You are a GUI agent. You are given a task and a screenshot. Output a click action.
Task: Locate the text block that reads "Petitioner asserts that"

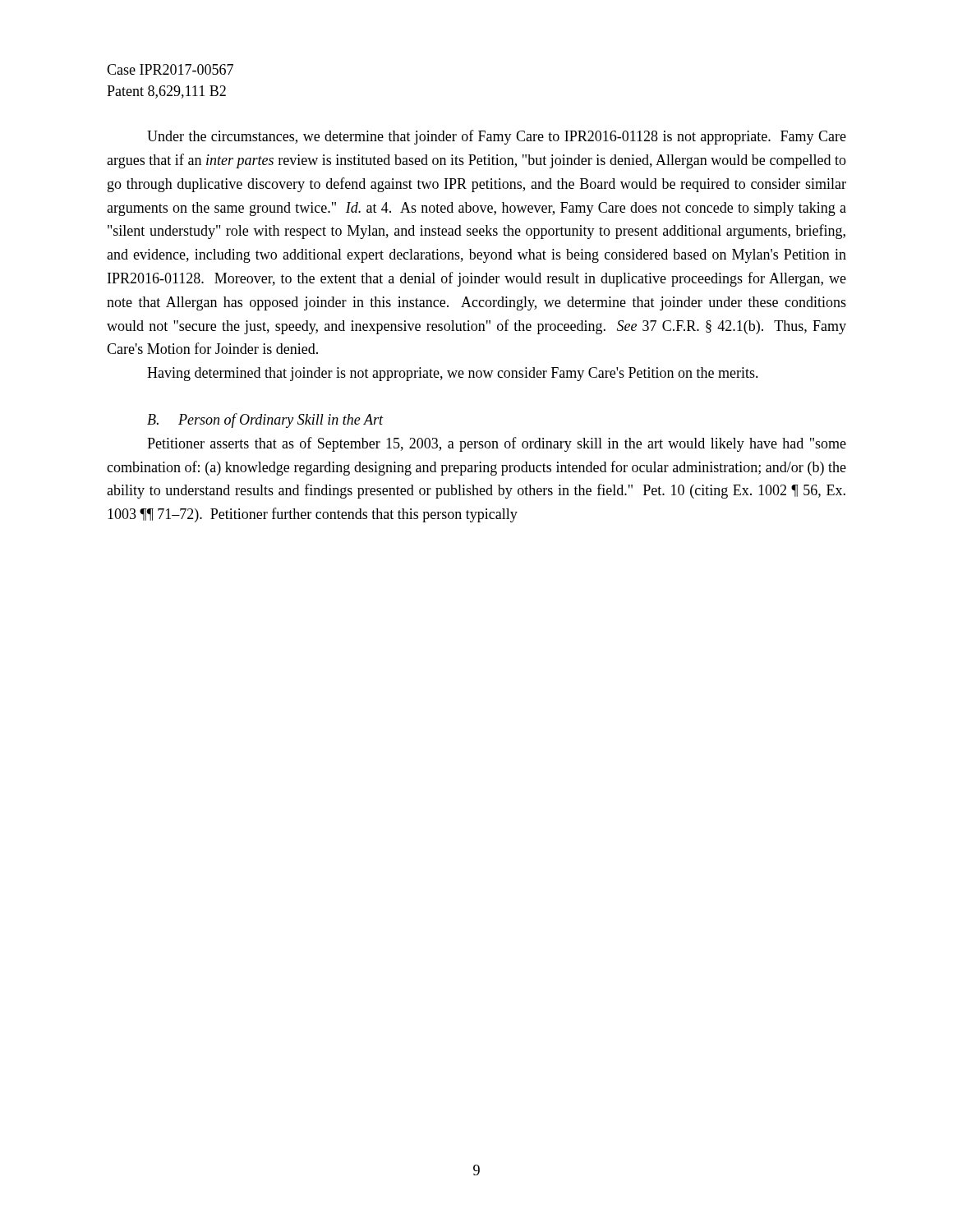coord(476,479)
